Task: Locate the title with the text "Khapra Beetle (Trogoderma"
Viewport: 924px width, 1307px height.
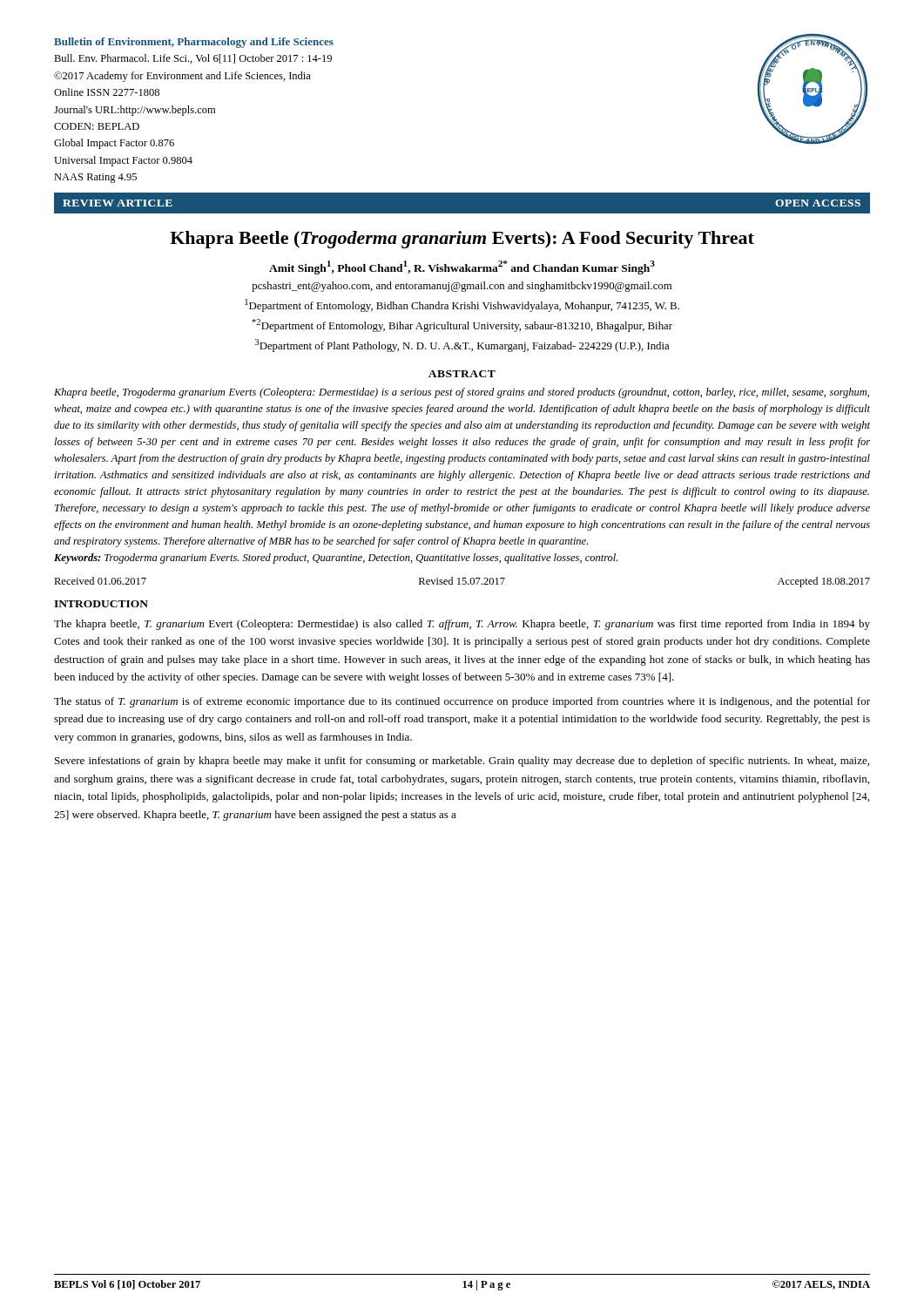Action: [x=462, y=238]
